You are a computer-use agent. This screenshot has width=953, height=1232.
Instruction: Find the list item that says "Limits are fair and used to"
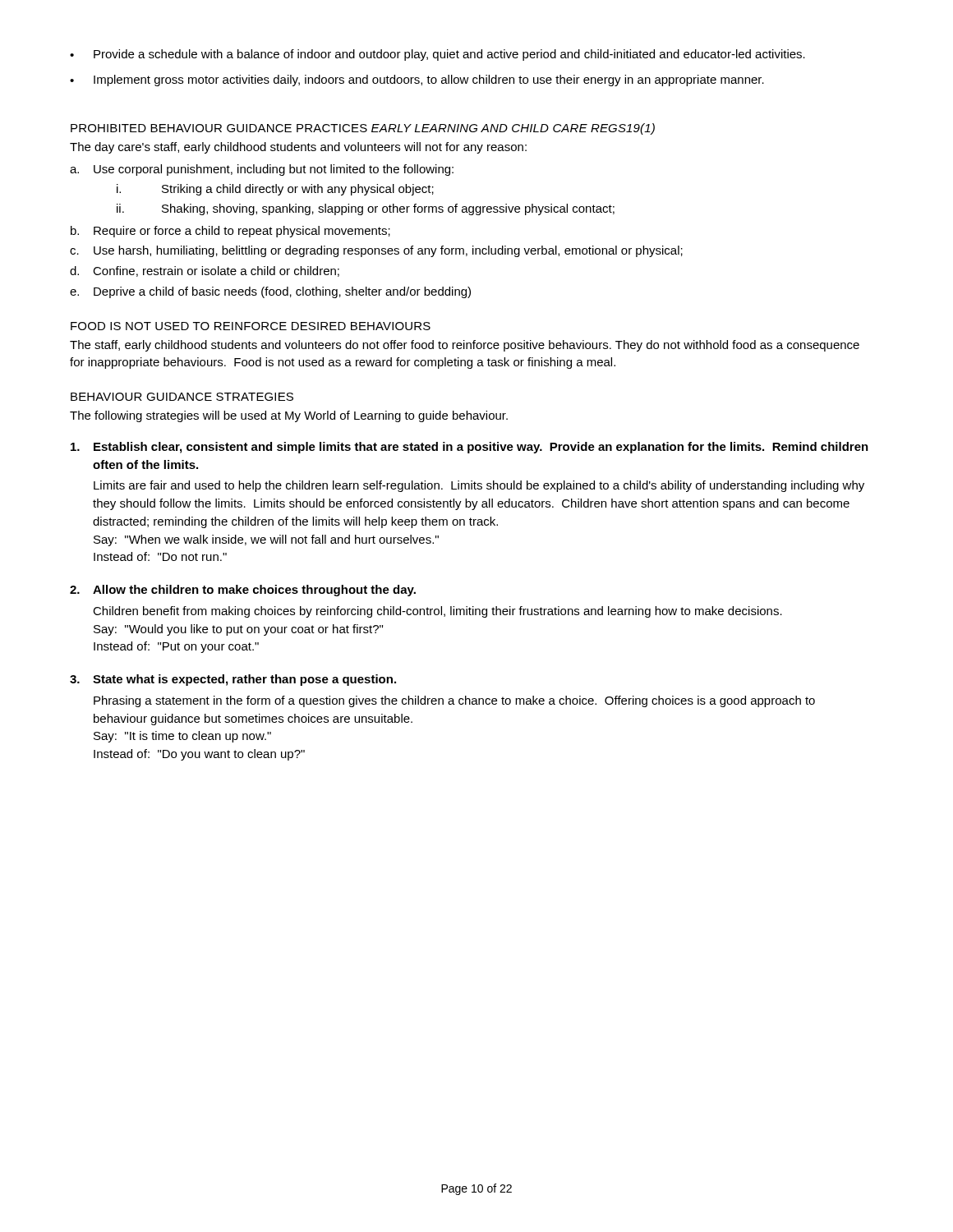(x=479, y=521)
